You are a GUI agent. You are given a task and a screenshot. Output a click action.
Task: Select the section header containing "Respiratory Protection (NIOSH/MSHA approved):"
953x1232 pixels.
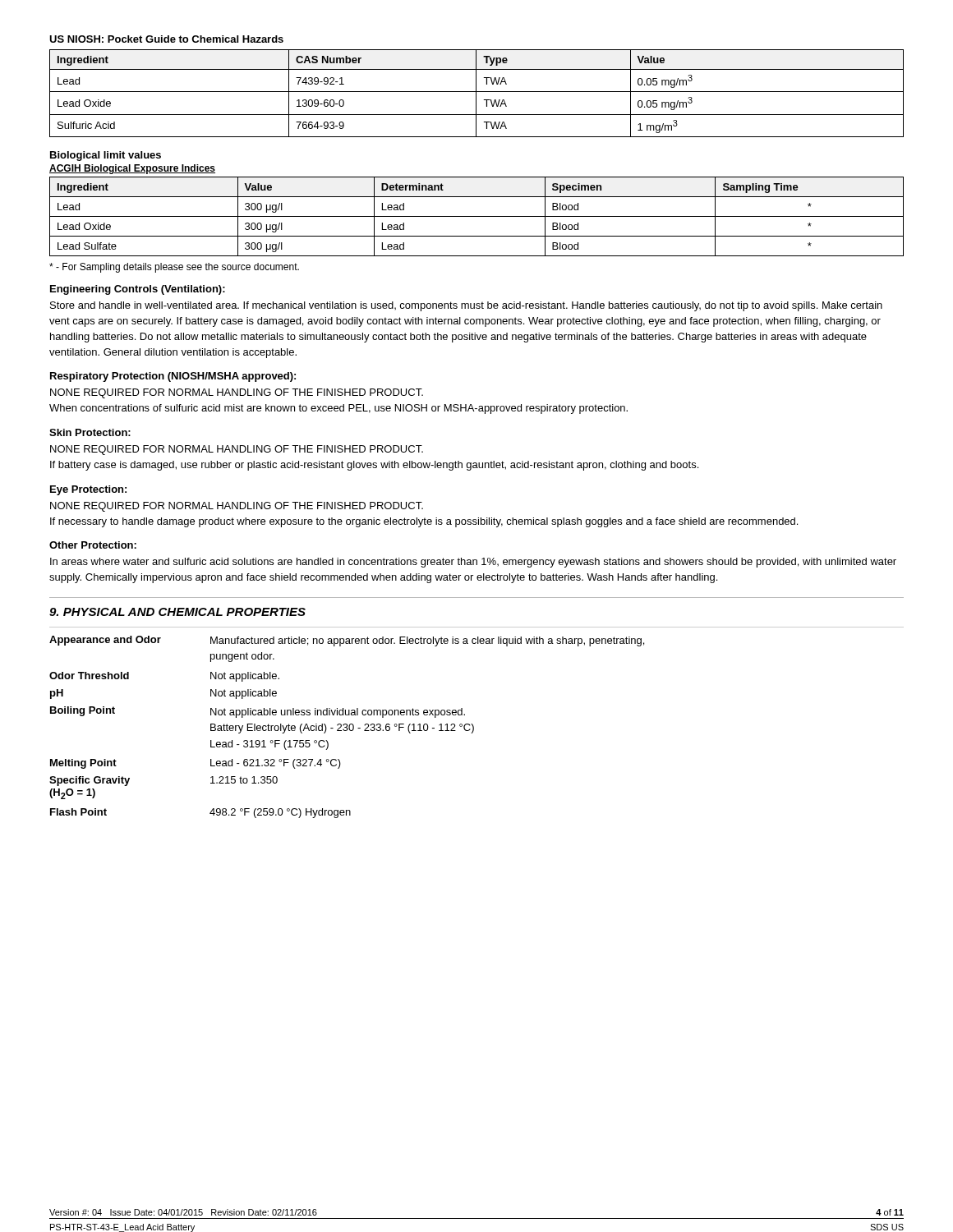173,376
